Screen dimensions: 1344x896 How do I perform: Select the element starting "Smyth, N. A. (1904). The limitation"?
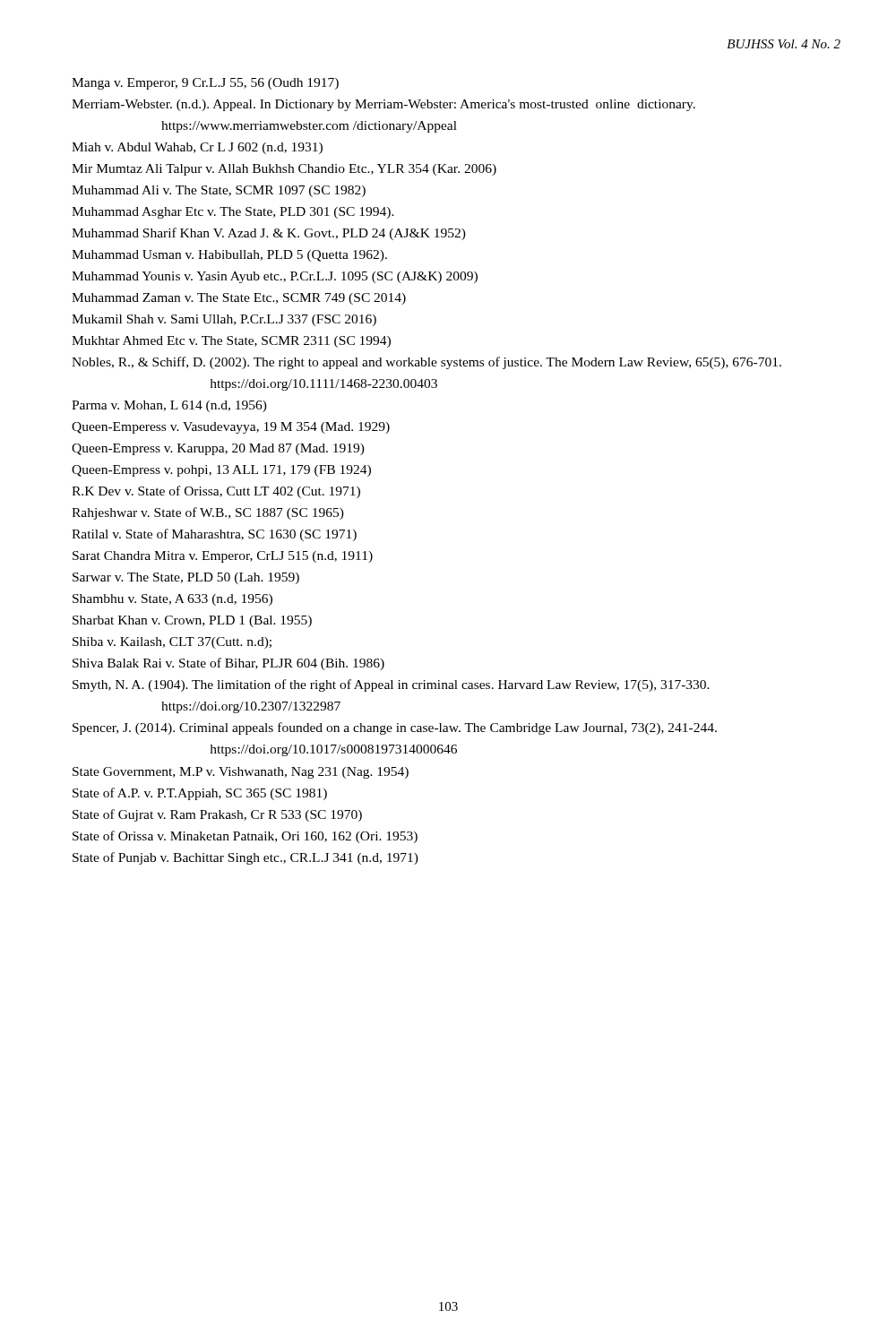click(x=391, y=695)
